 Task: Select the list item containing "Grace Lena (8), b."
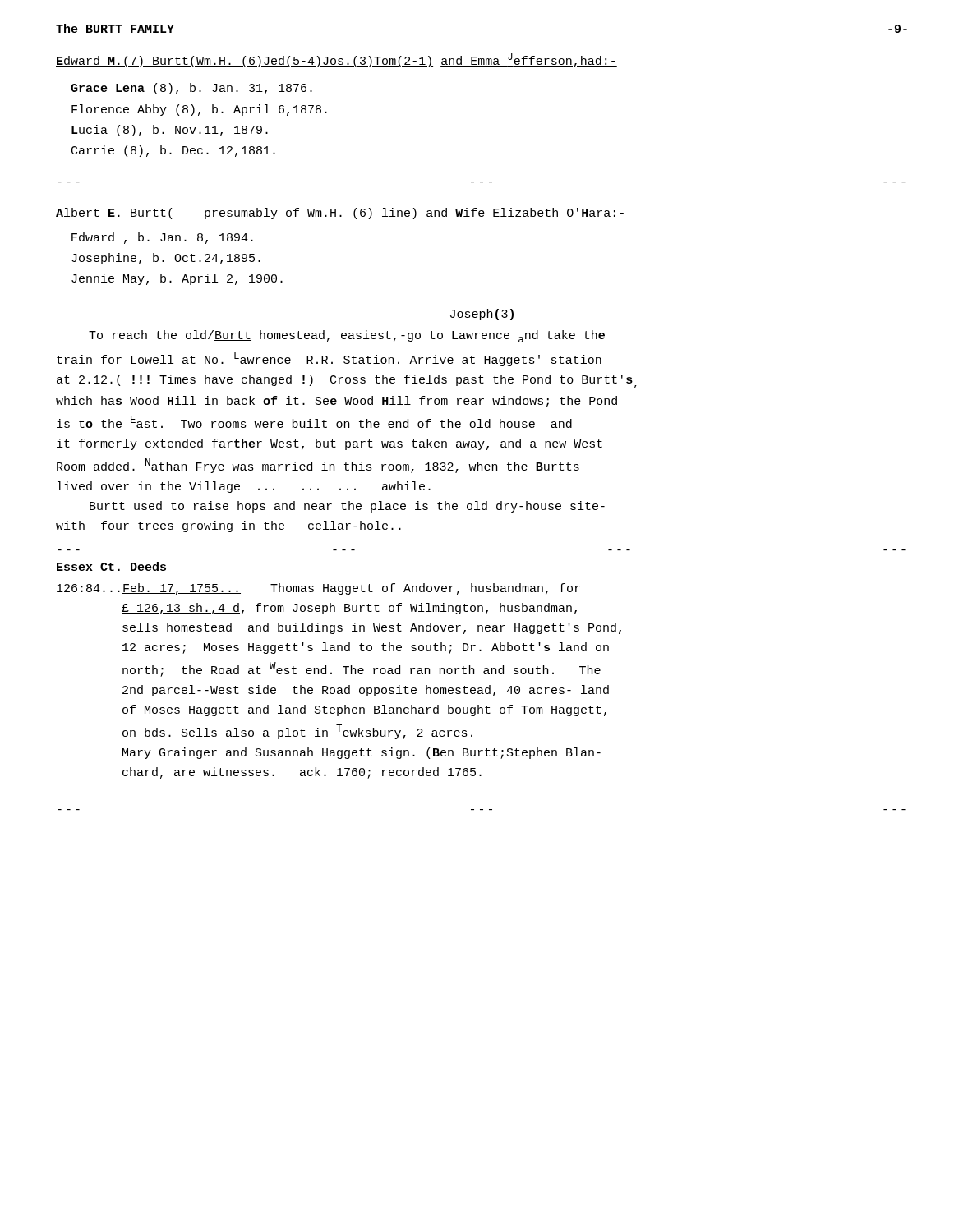(193, 89)
